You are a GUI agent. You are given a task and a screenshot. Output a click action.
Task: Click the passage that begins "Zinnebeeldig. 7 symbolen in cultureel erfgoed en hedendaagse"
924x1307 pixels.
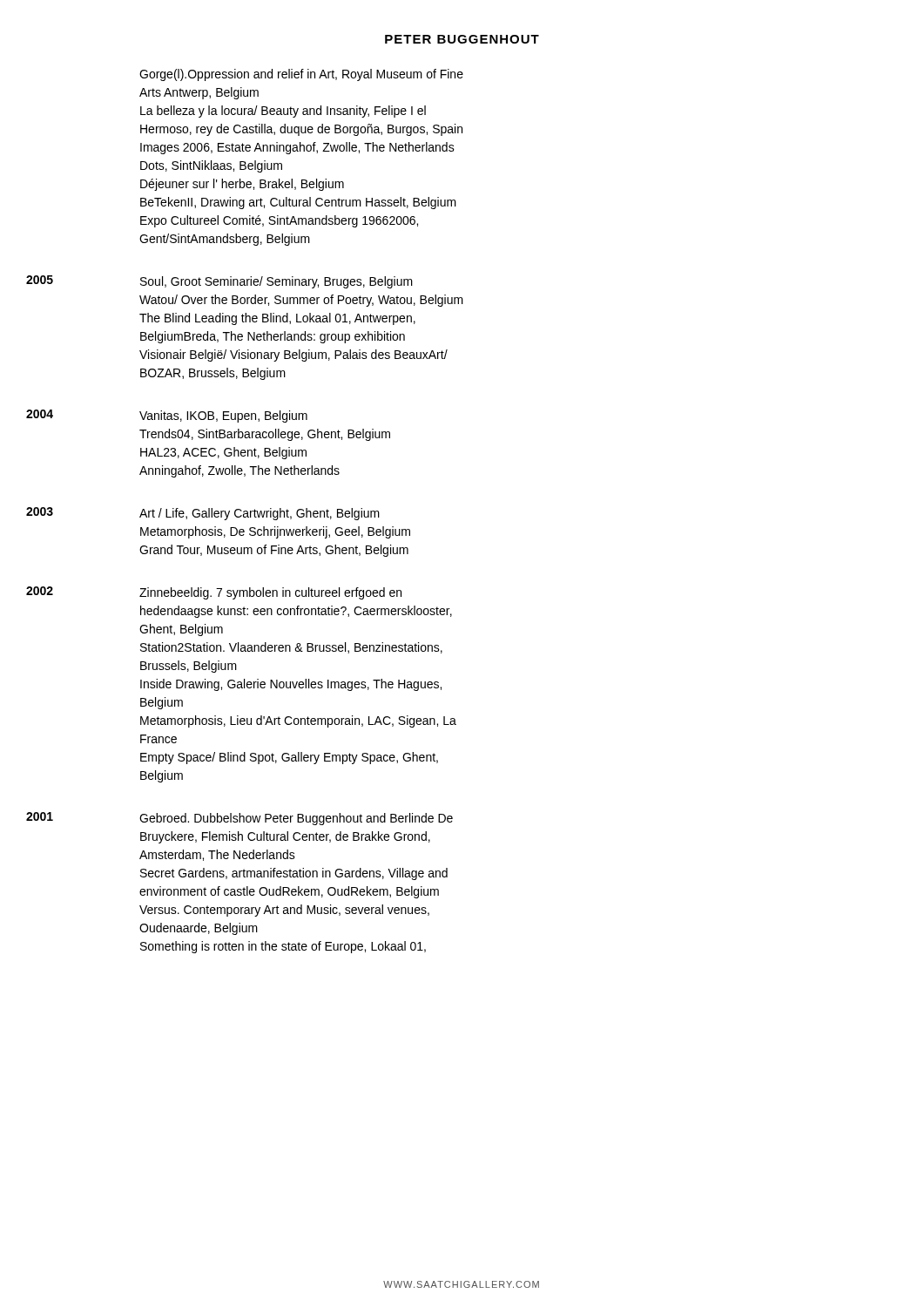coord(270,593)
